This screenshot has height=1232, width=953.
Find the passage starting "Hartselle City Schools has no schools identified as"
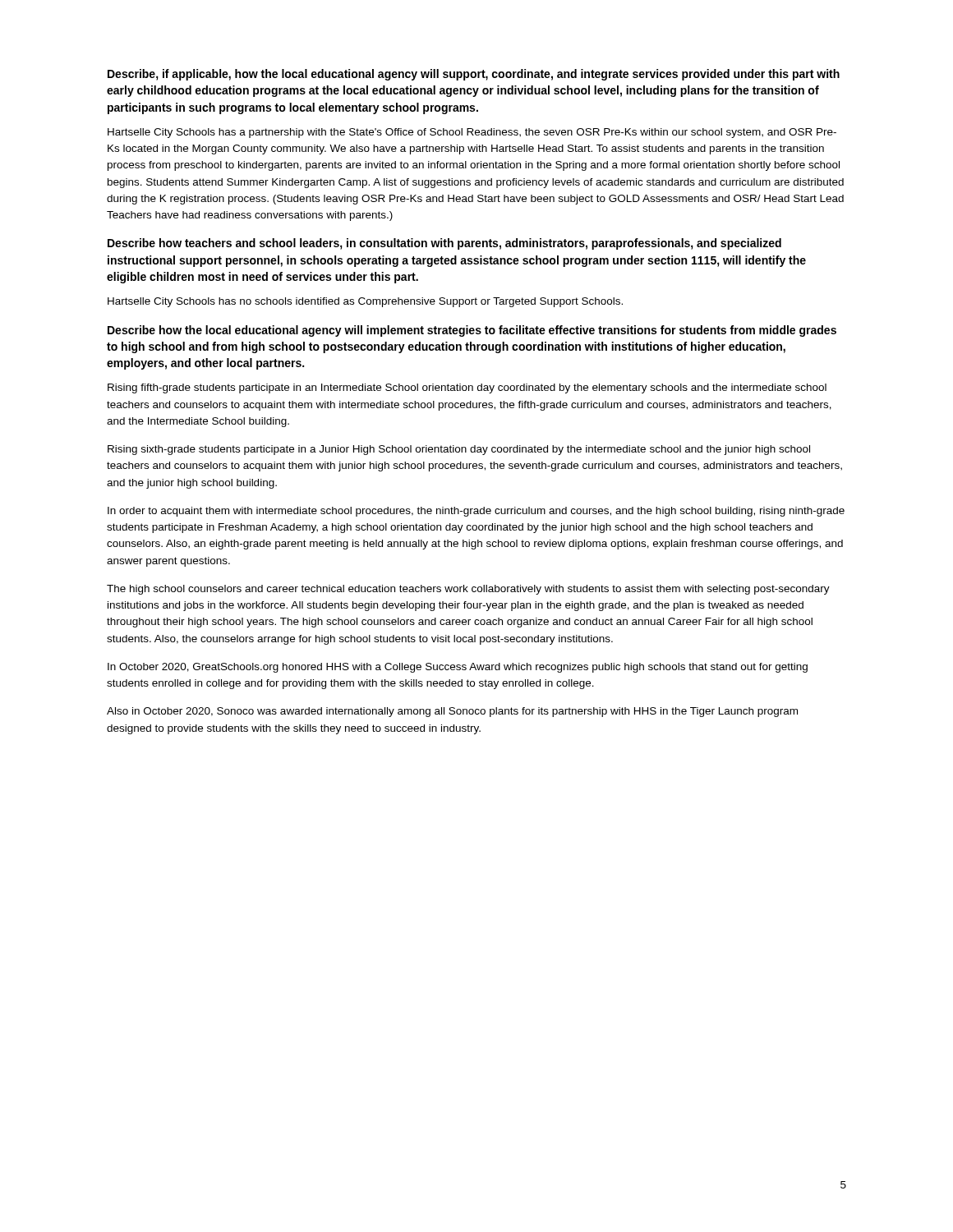coord(365,301)
